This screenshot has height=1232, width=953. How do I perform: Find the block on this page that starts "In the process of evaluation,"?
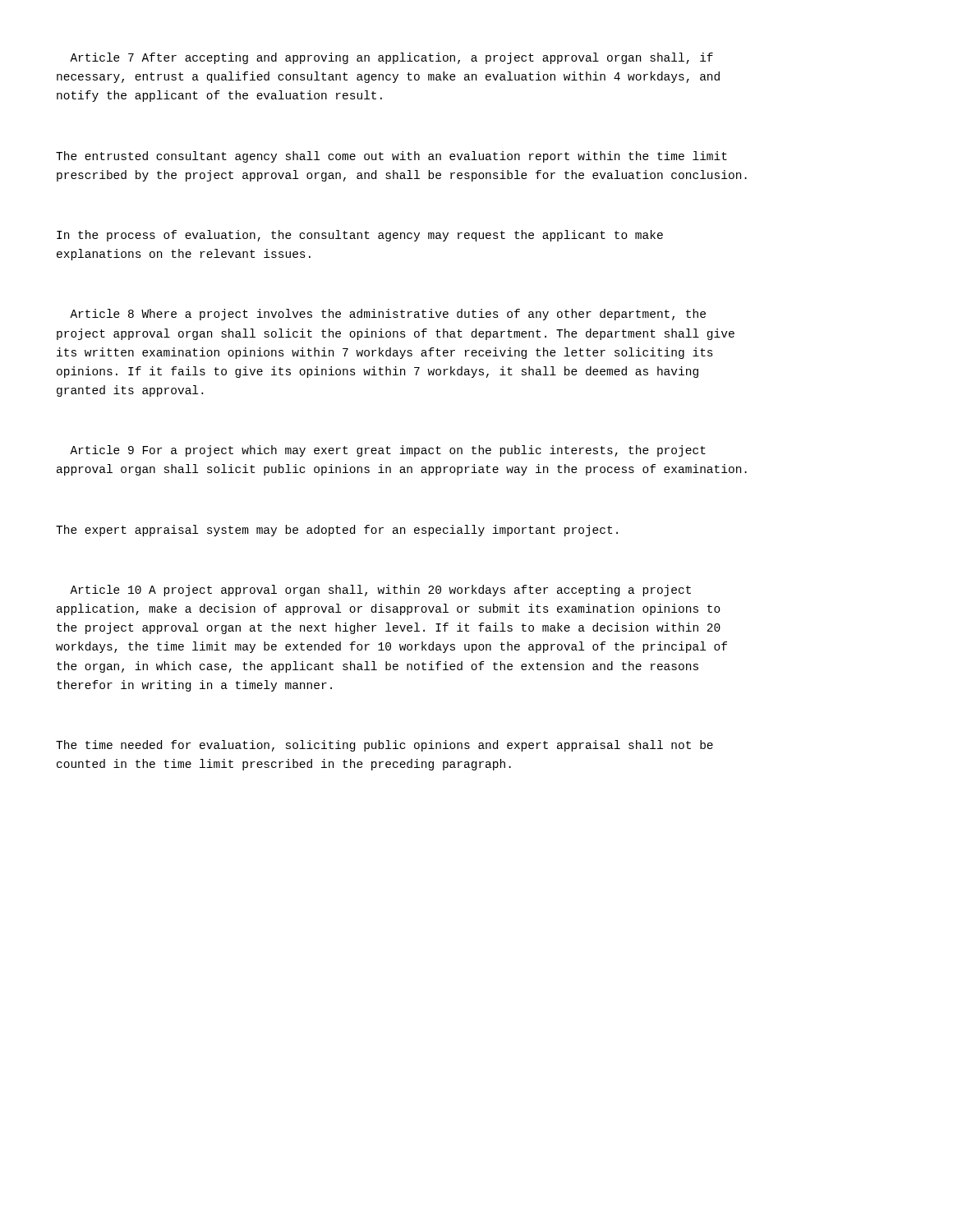360,245
